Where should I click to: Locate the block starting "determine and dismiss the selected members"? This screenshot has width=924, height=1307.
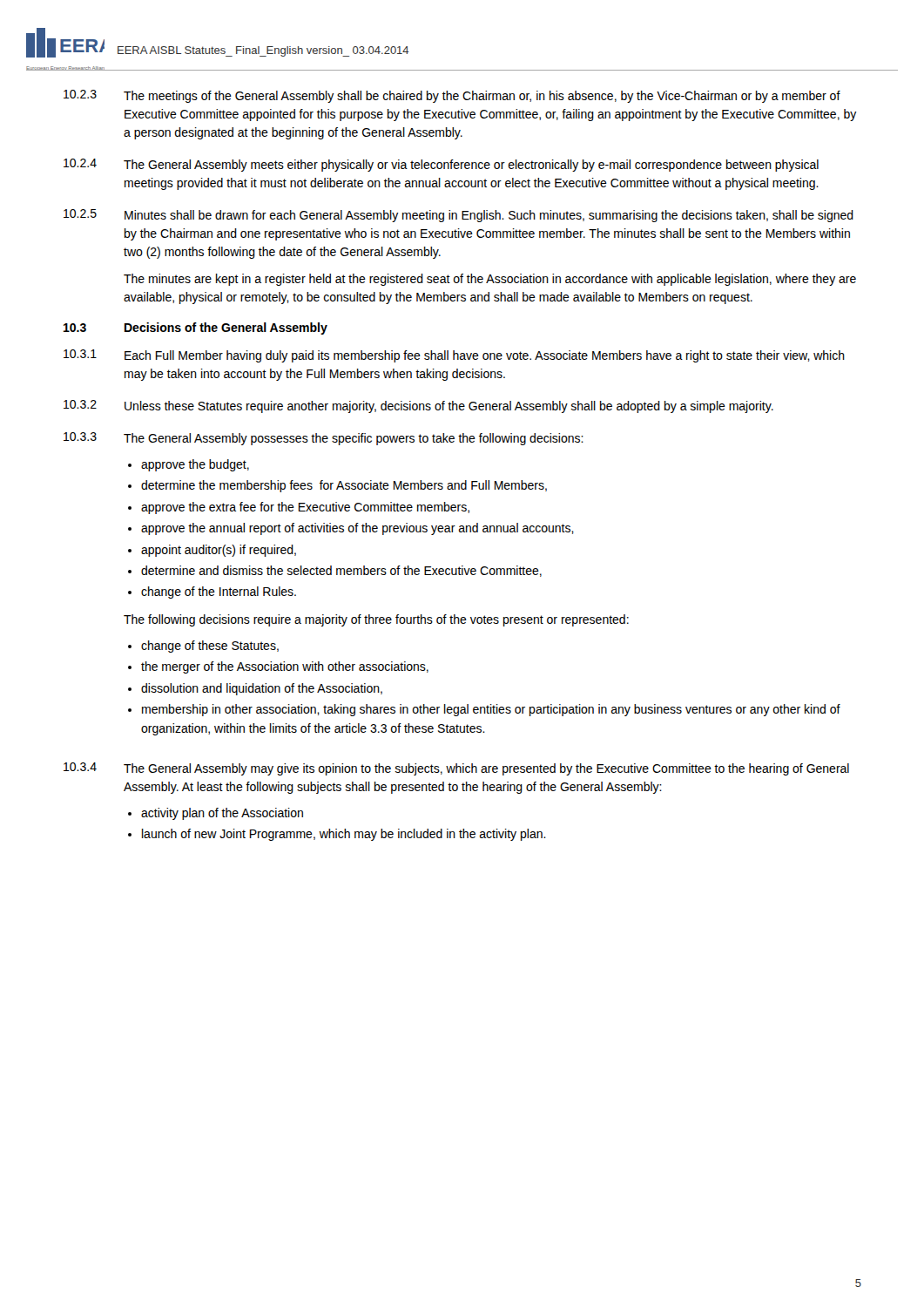pyautogui.click(x=342, y=571)
